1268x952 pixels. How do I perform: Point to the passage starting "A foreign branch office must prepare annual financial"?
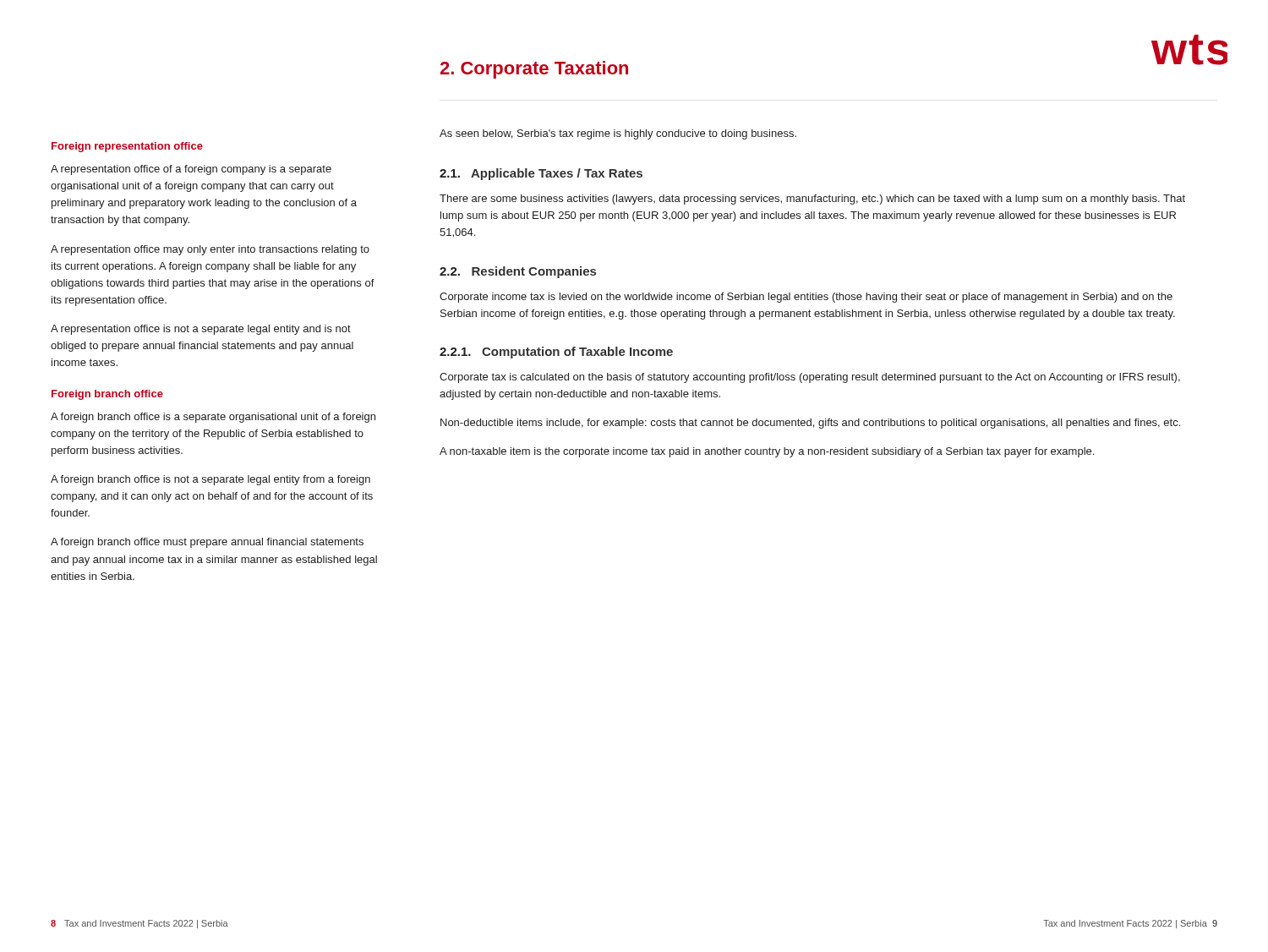(x=214, y=559)
